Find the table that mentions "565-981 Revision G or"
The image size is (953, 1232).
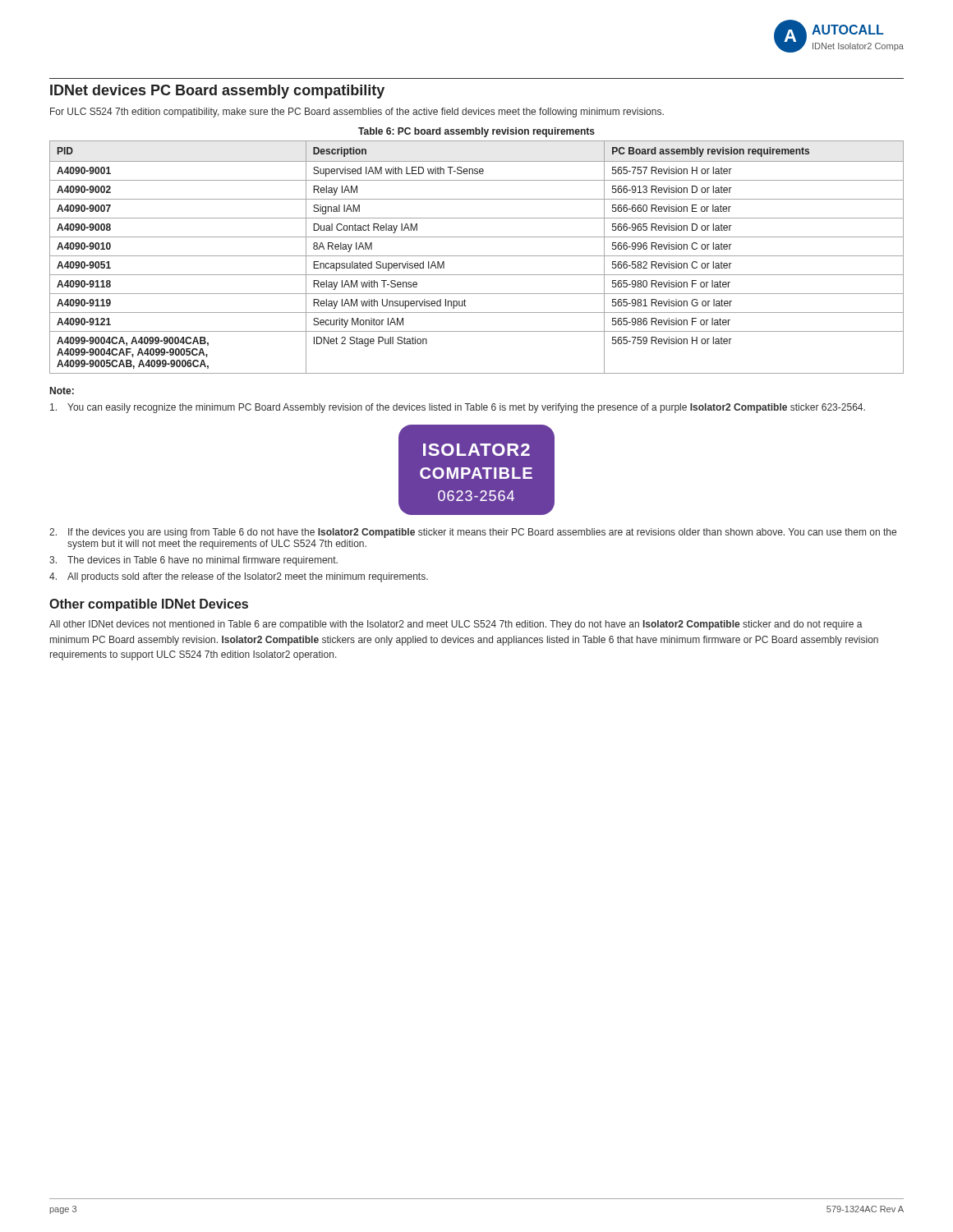(476, 257)
